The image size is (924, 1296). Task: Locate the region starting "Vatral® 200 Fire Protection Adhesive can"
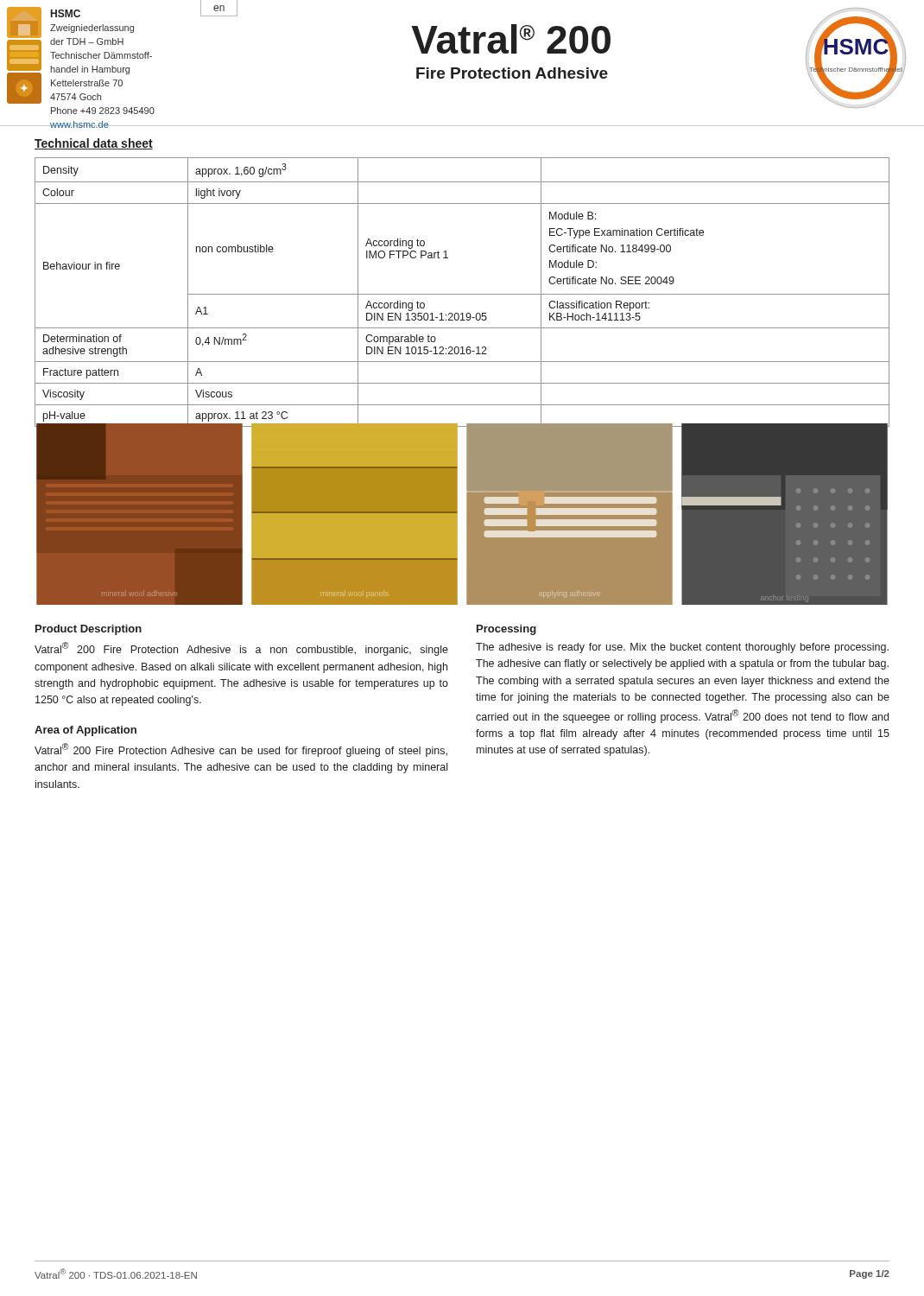[x=241, y=766]
